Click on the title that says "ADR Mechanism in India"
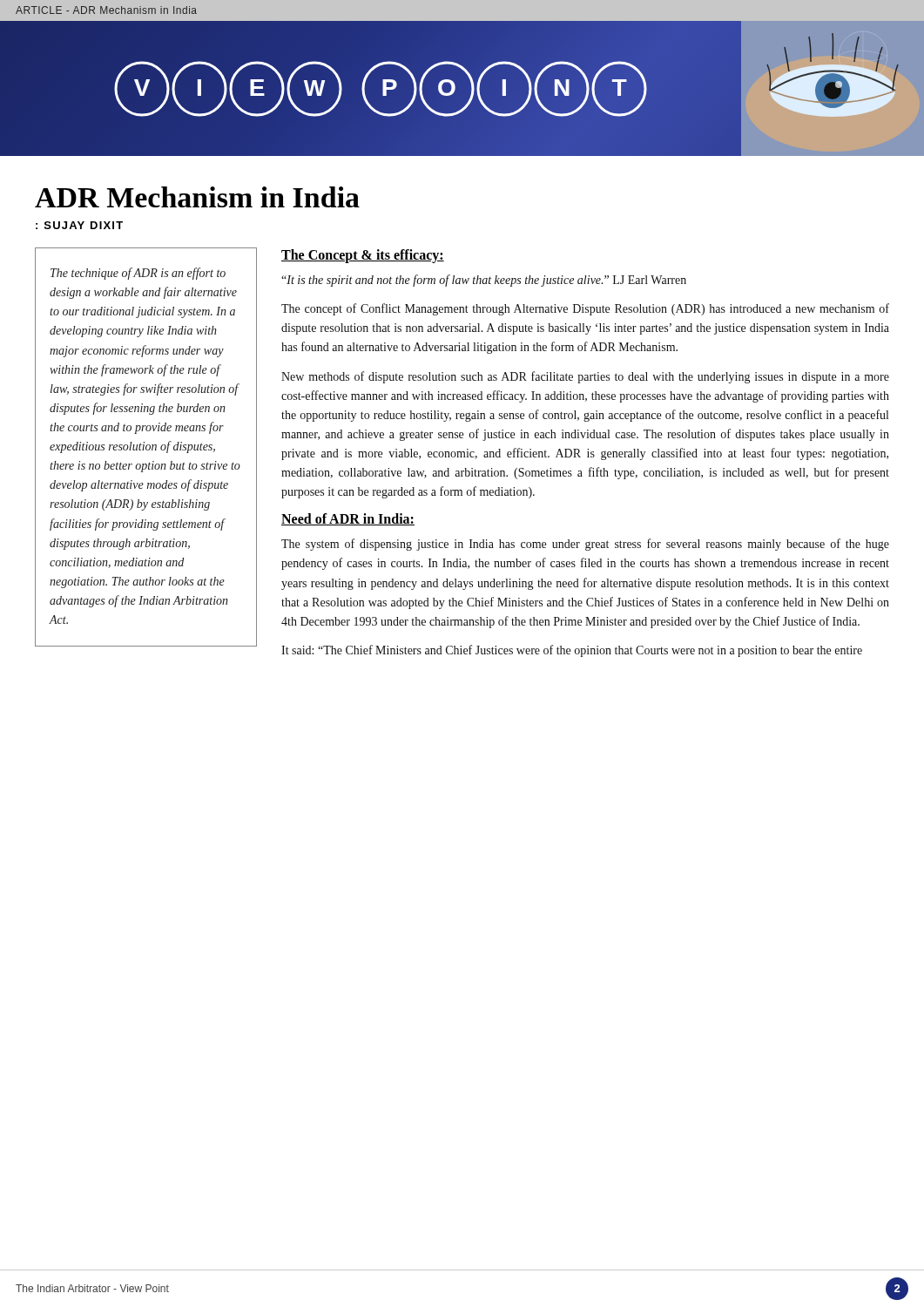924x1307 pixels. click(x=197, y=197)
